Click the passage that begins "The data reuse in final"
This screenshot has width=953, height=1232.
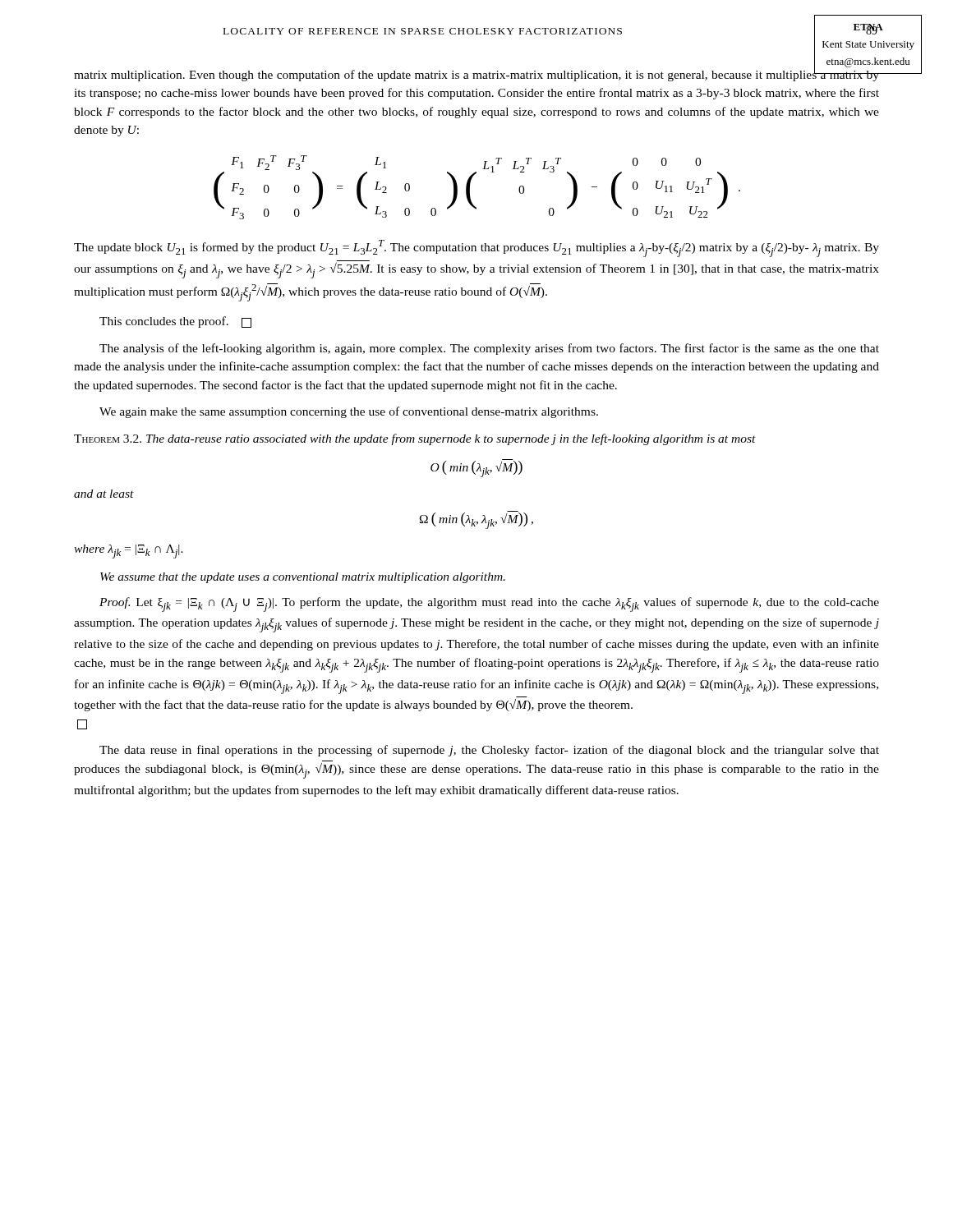(476, 770)
